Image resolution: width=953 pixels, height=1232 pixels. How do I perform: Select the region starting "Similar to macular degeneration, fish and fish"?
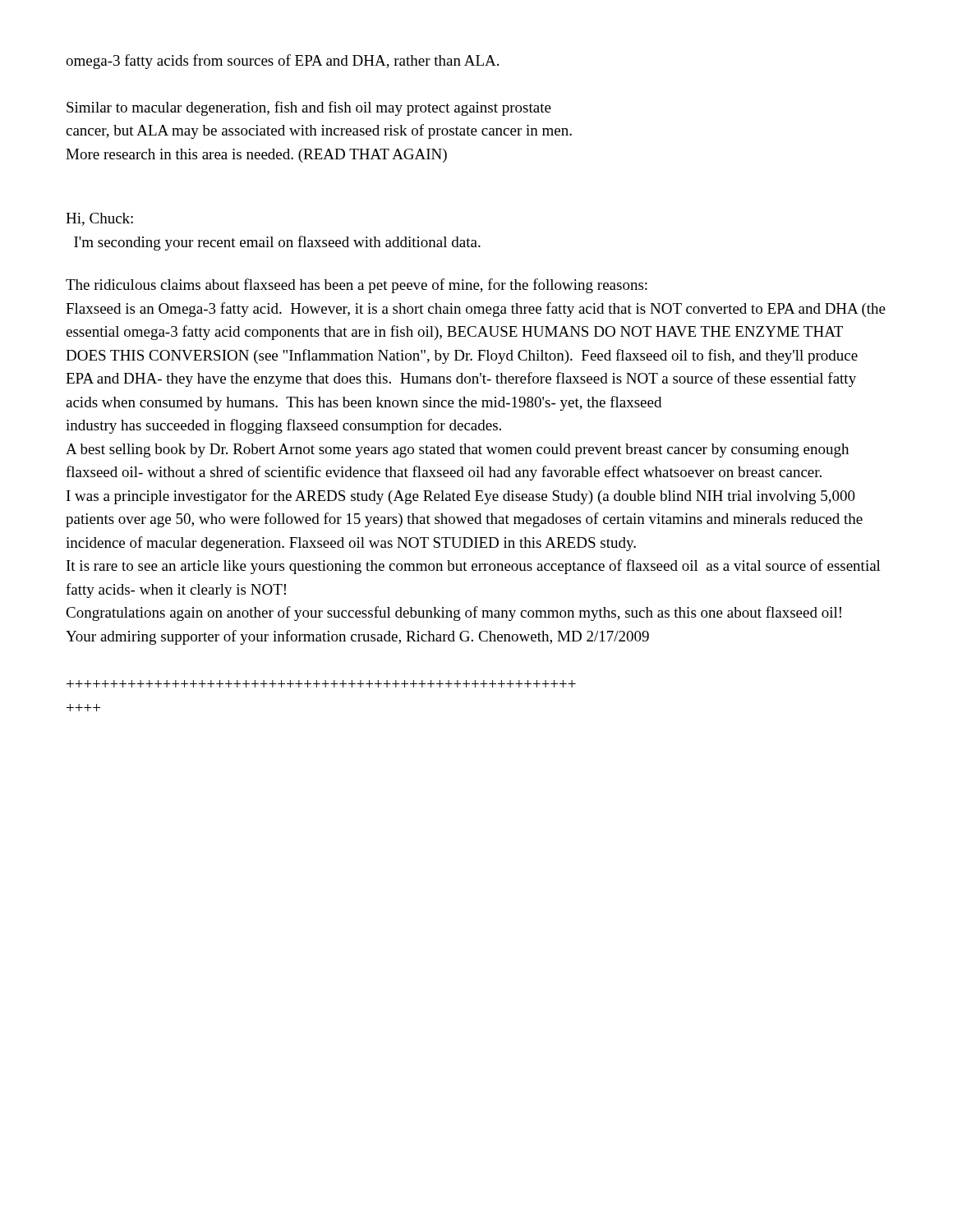click(319, 130)
